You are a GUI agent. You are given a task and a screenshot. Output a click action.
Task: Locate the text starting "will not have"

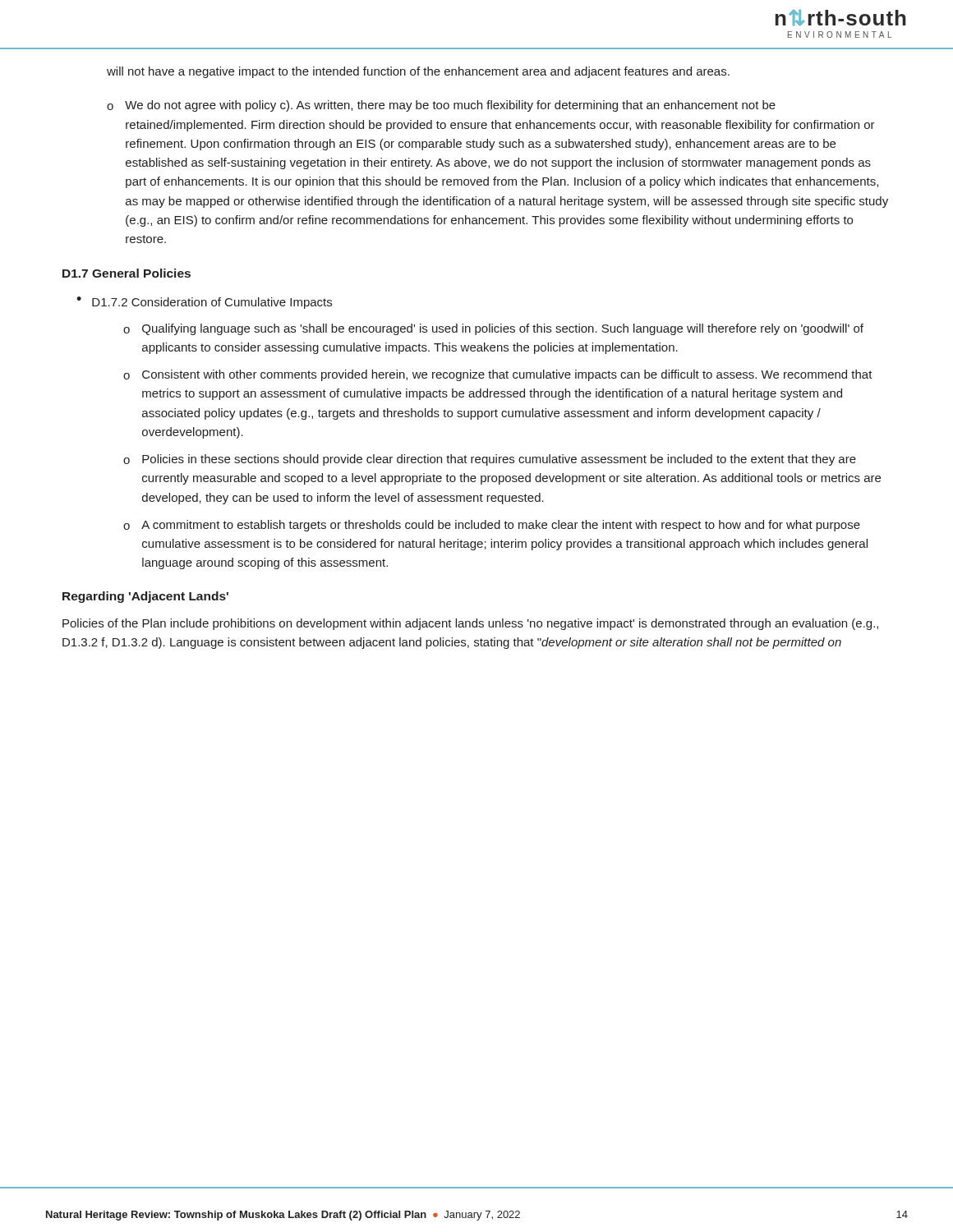click(x=419, y=71)
